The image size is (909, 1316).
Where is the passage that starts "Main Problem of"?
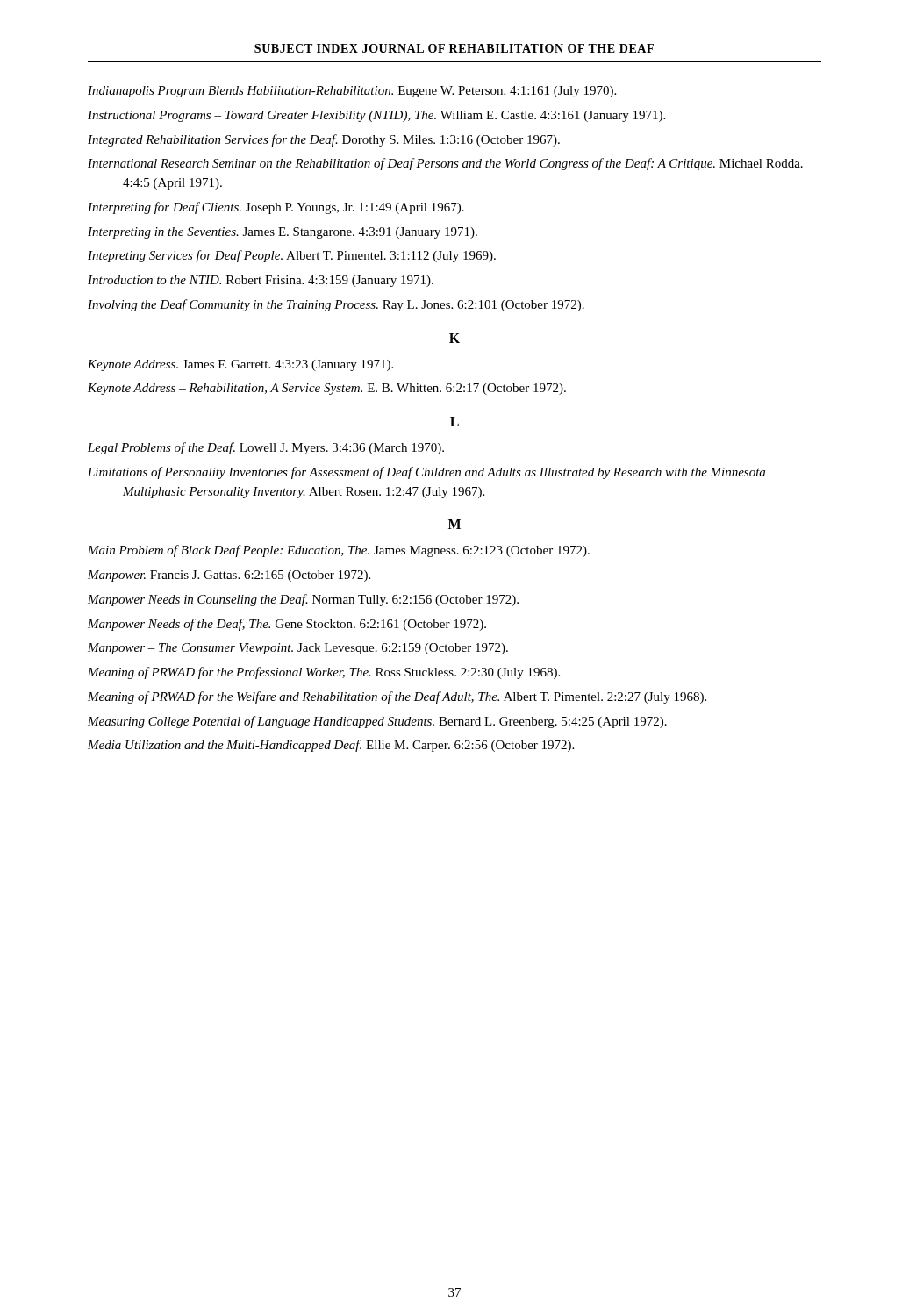(x=339, y=550)
